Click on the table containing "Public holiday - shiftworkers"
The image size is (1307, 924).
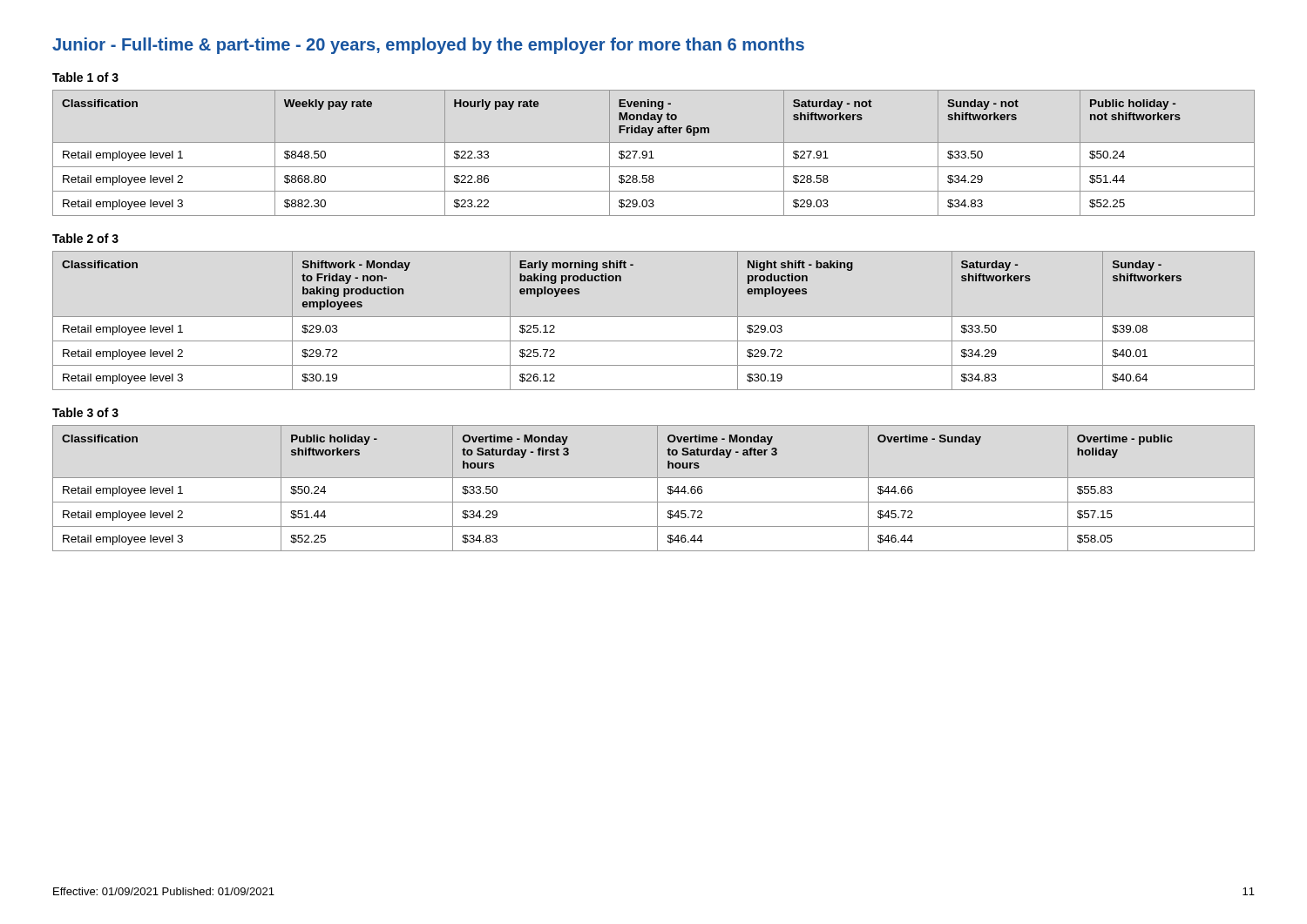pos(654,488)
